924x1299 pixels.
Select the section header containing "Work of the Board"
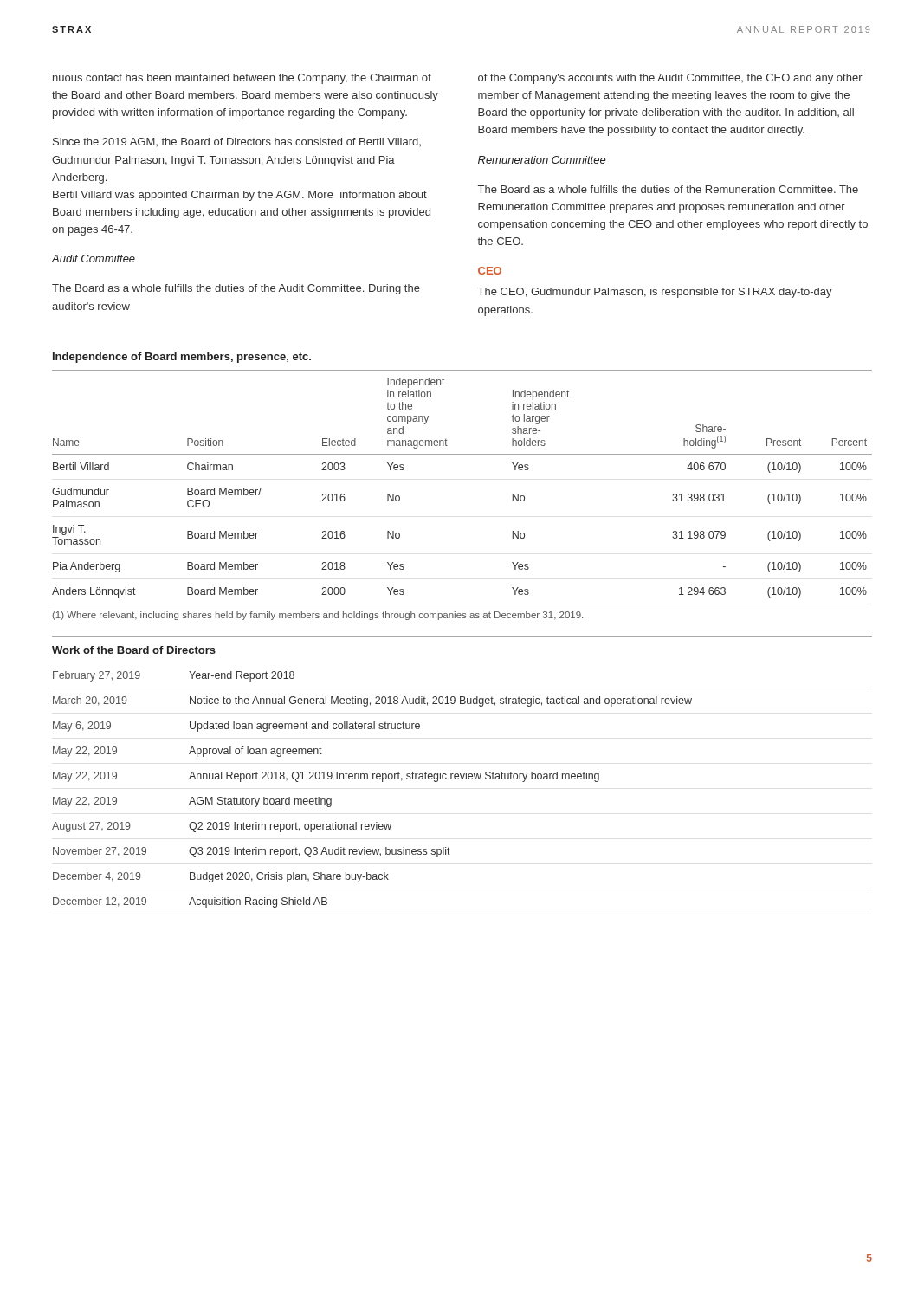(x=134, y=650)
